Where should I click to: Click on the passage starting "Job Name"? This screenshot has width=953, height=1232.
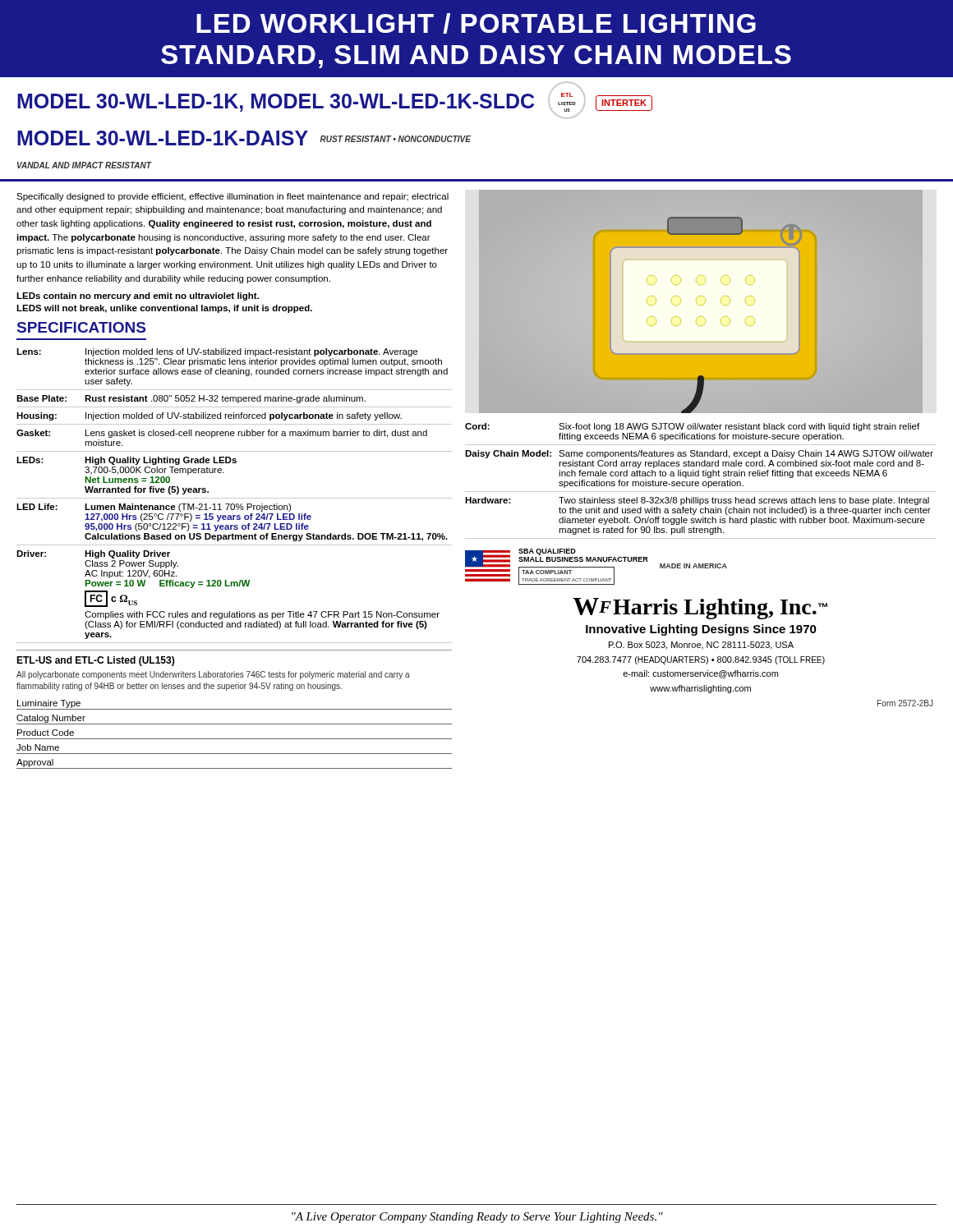62,748
